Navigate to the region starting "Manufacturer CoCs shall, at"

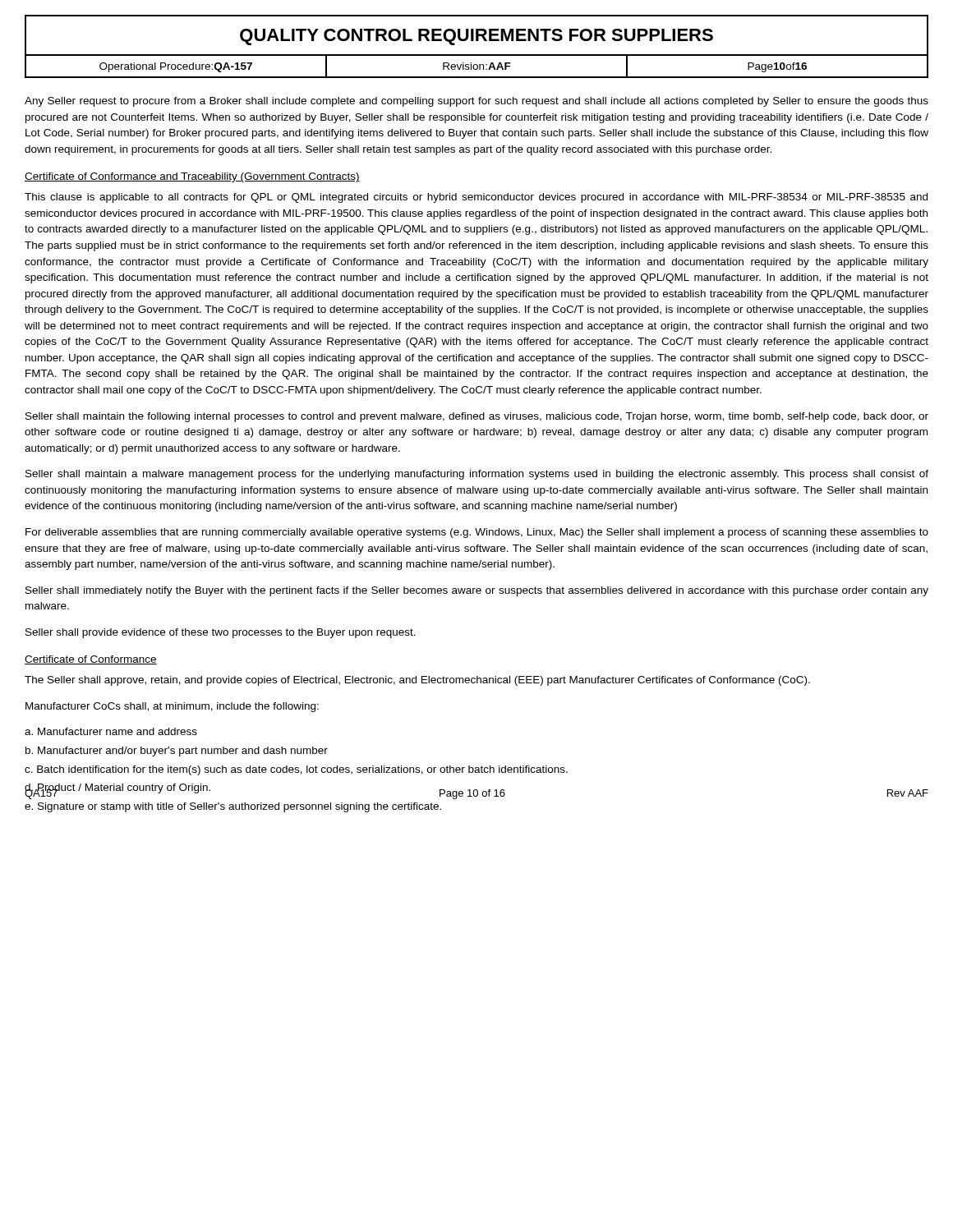[172, 706]
